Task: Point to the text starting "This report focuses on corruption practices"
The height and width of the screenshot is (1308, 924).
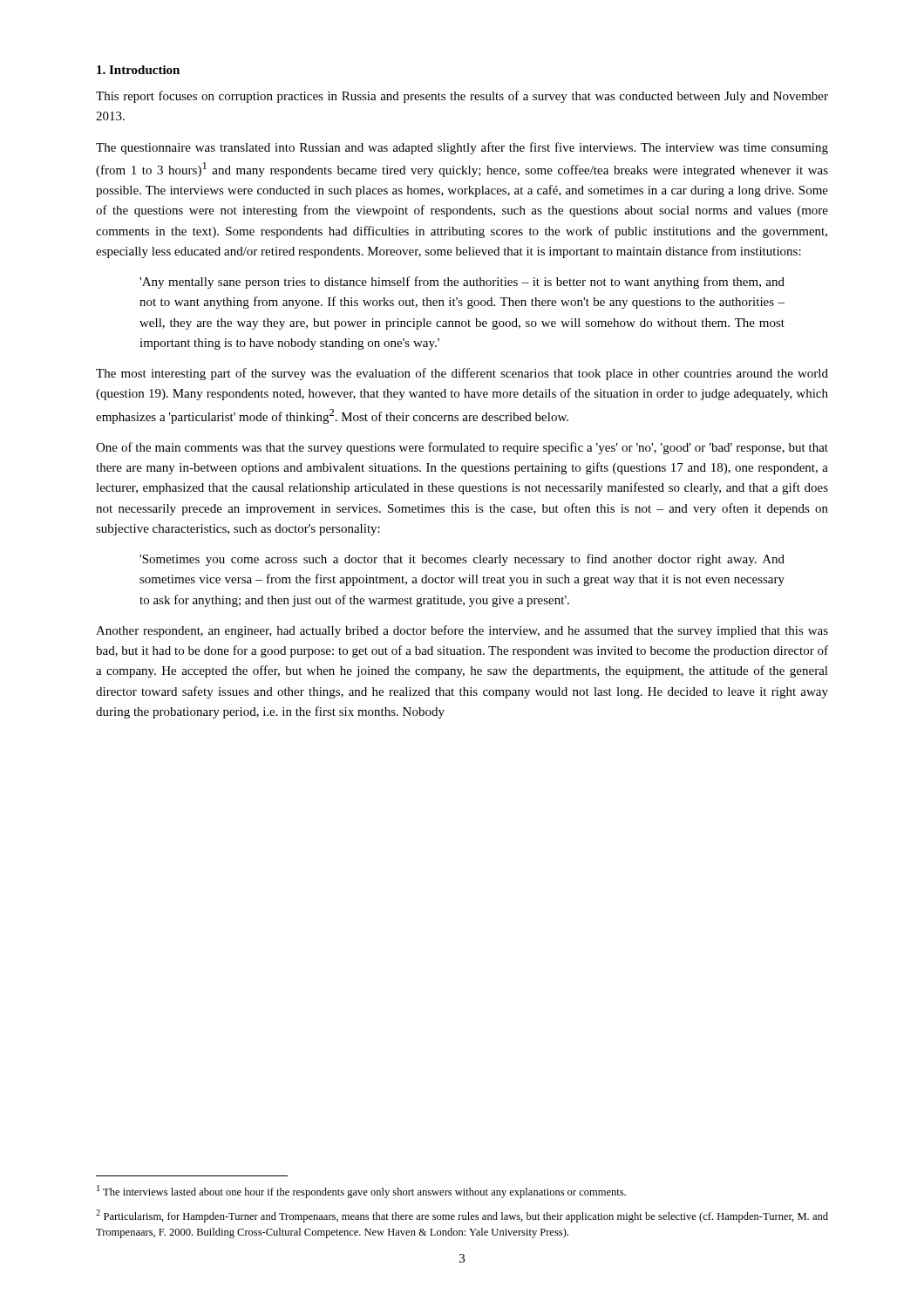Action: tap(462, 106)
